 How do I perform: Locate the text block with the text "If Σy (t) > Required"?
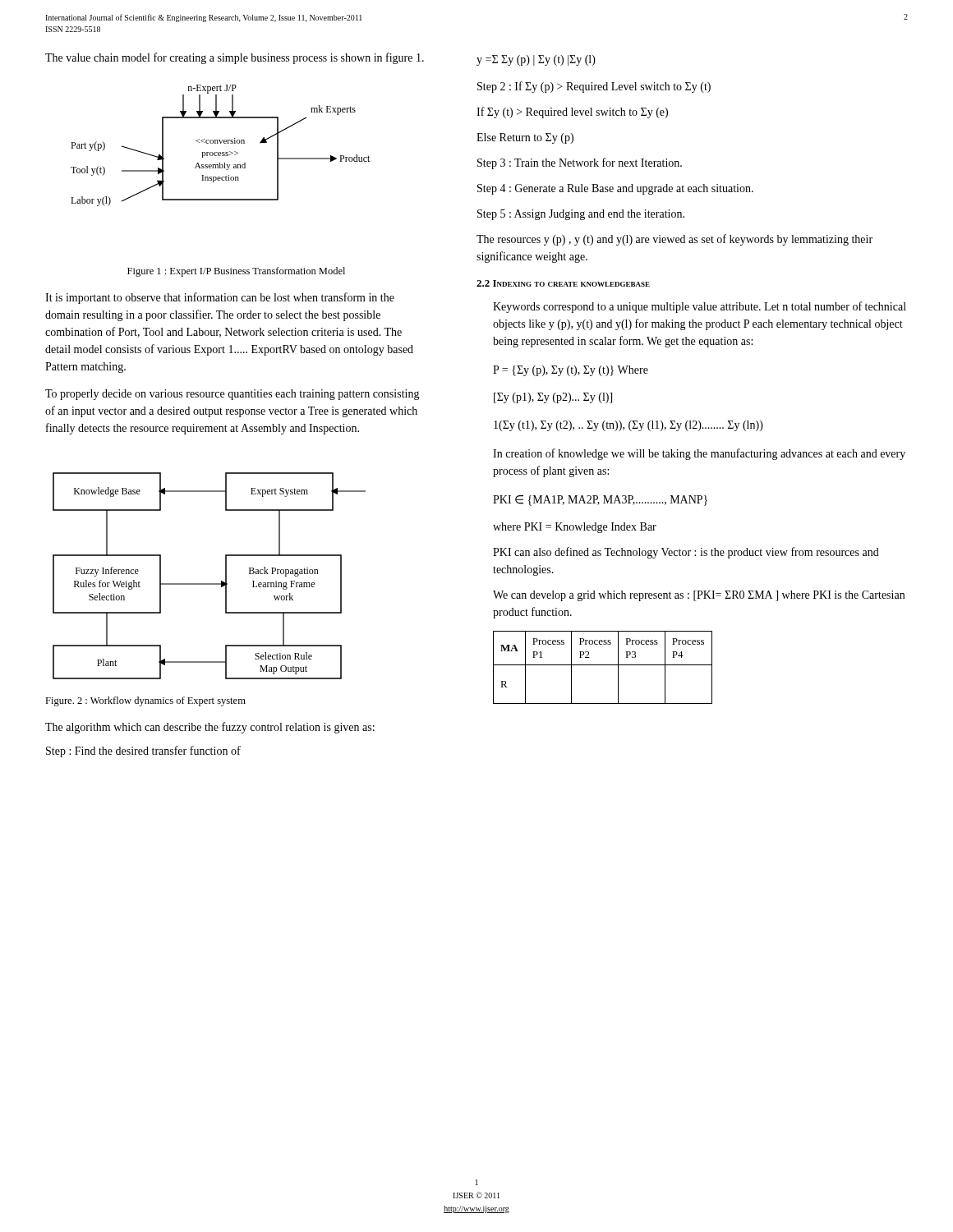point(573,112)
